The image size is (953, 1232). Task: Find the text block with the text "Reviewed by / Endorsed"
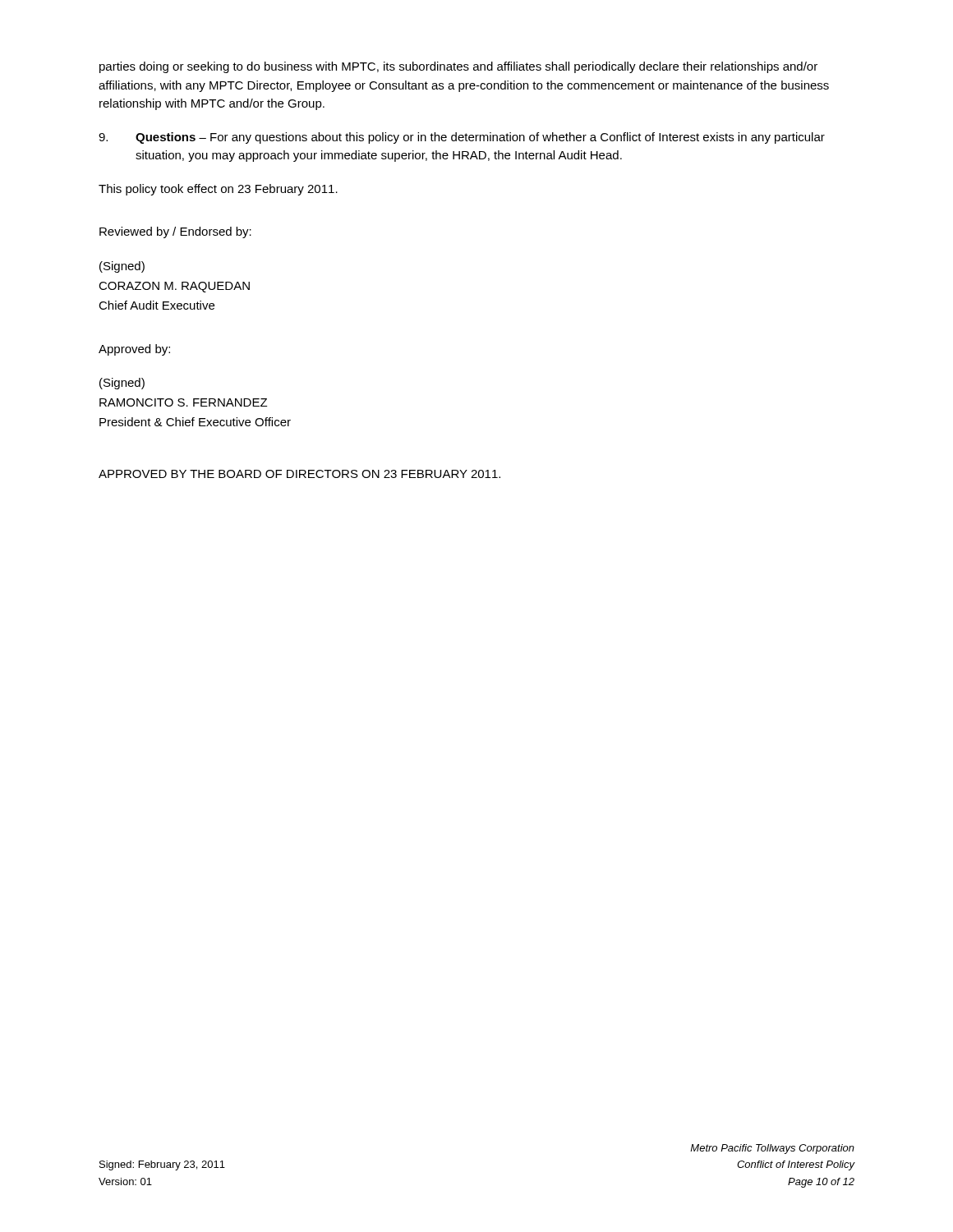[x=175, y=231]
